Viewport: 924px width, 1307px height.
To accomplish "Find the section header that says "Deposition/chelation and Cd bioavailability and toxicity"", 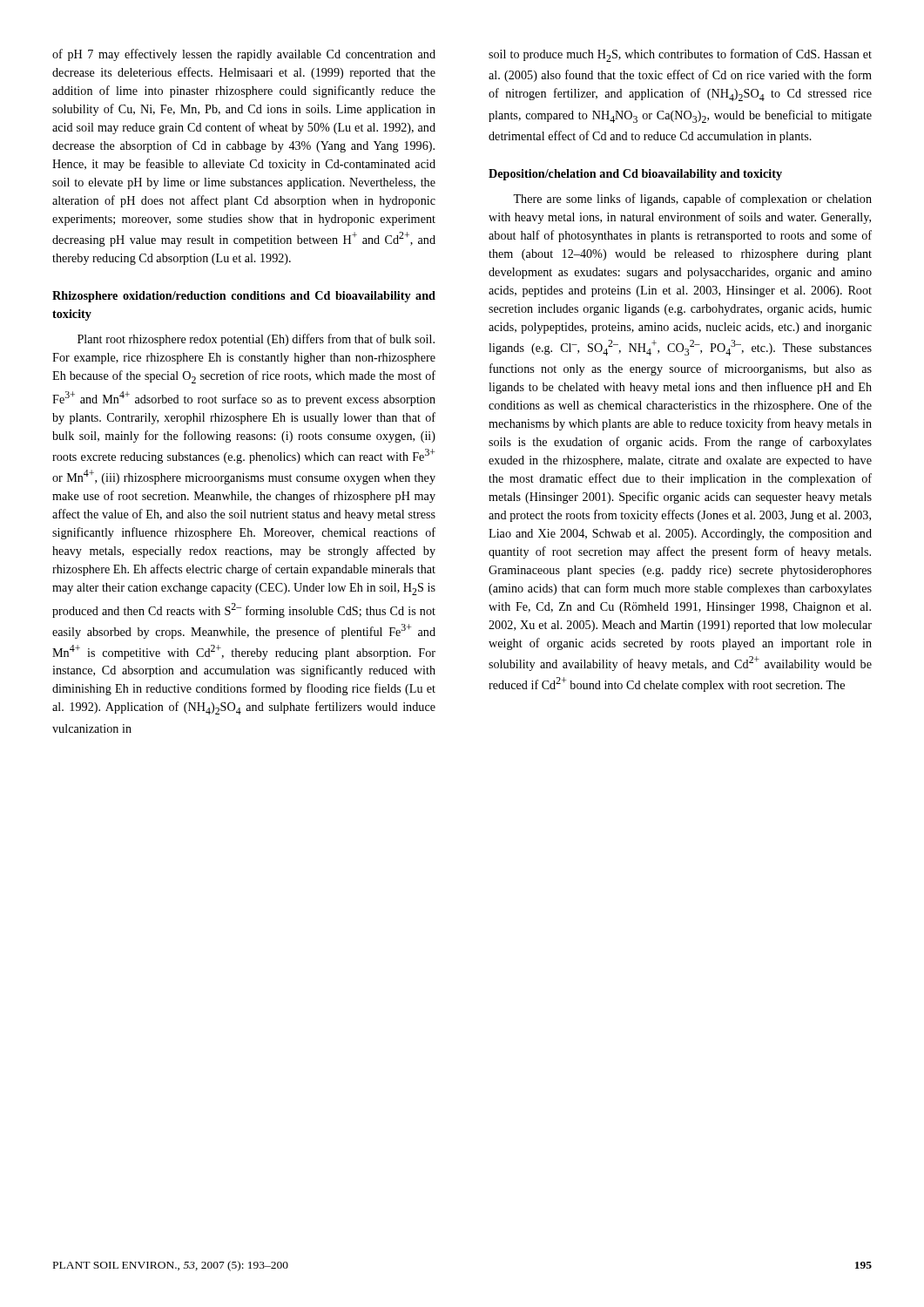I will click(x=635, y=173).
